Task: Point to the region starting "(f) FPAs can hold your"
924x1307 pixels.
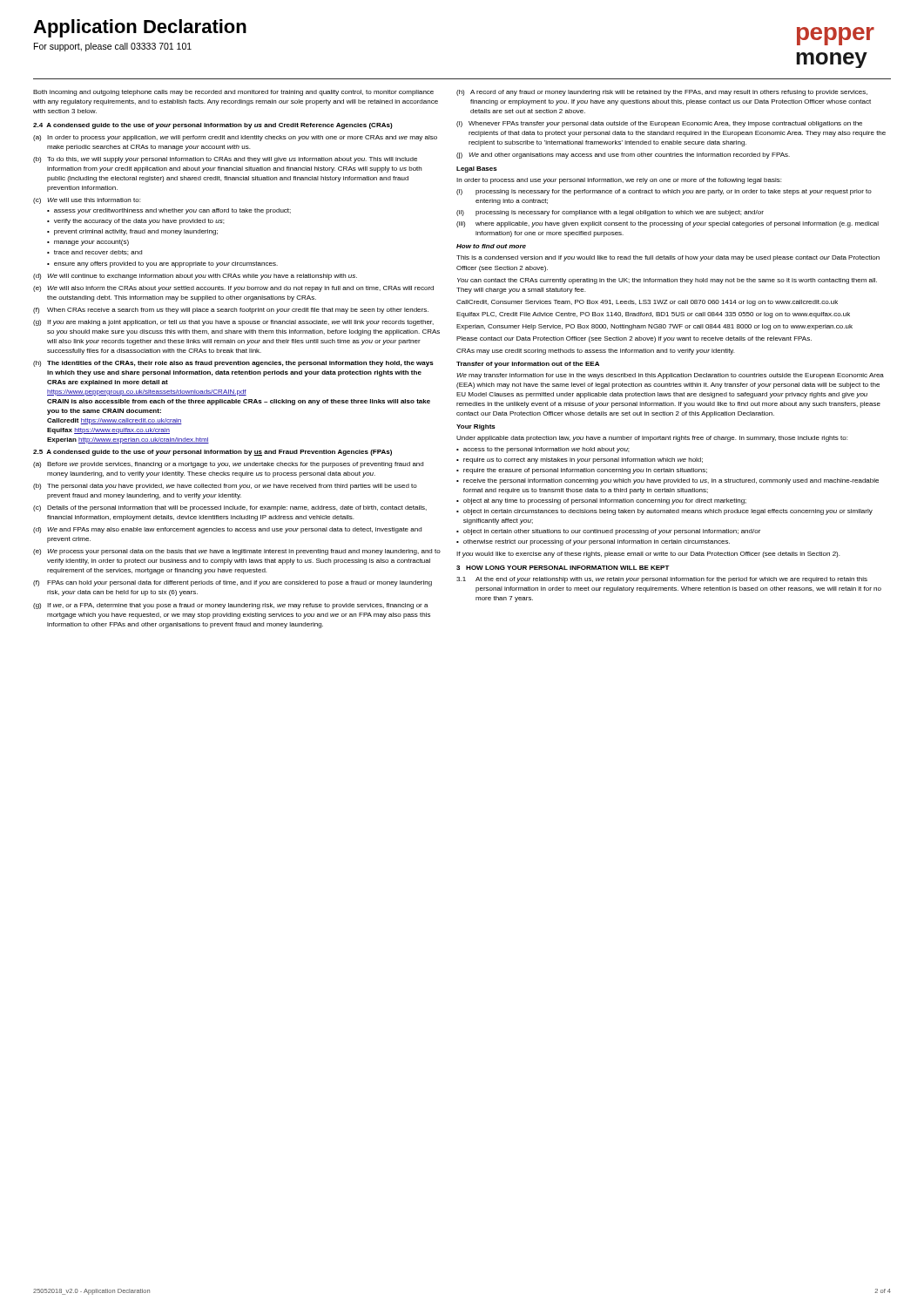Action: click(x=237, y=588)
